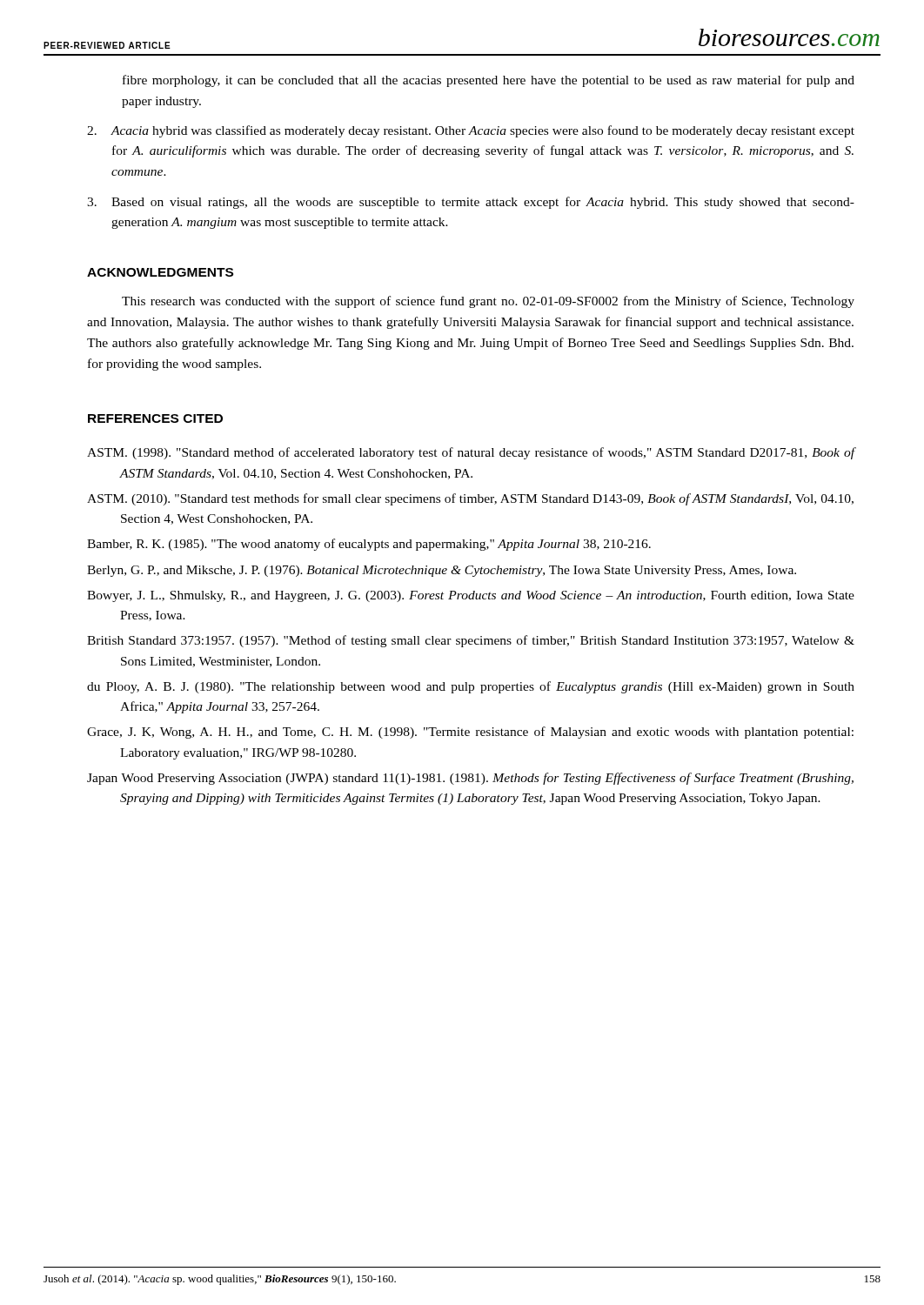Screen dimensions: 1305x924
Task: Find the block starting "ASTM. (2010). "Standard test methods"
Action: [x=471, y=508]
